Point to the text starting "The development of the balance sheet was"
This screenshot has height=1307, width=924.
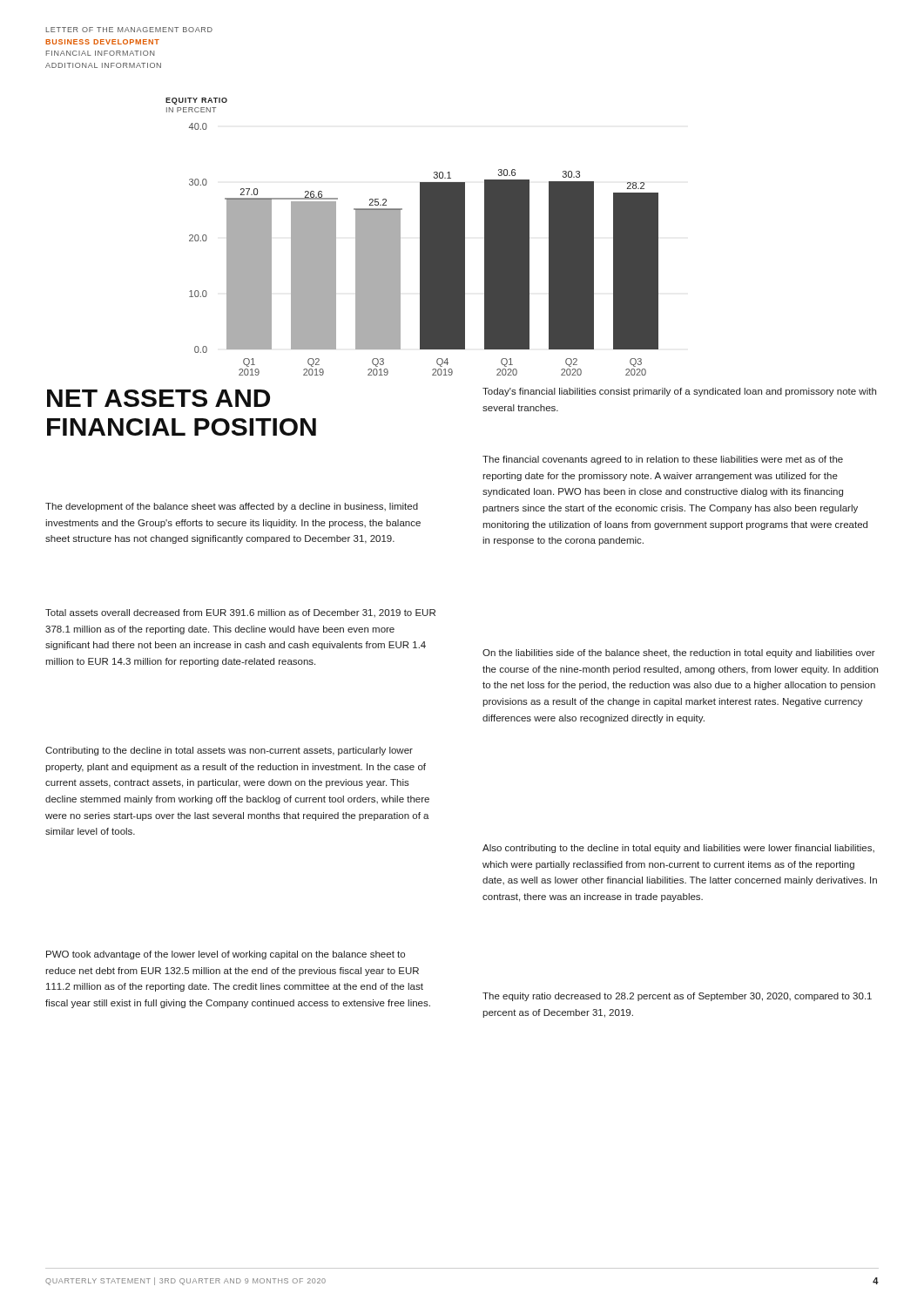[x=233, y=522]
